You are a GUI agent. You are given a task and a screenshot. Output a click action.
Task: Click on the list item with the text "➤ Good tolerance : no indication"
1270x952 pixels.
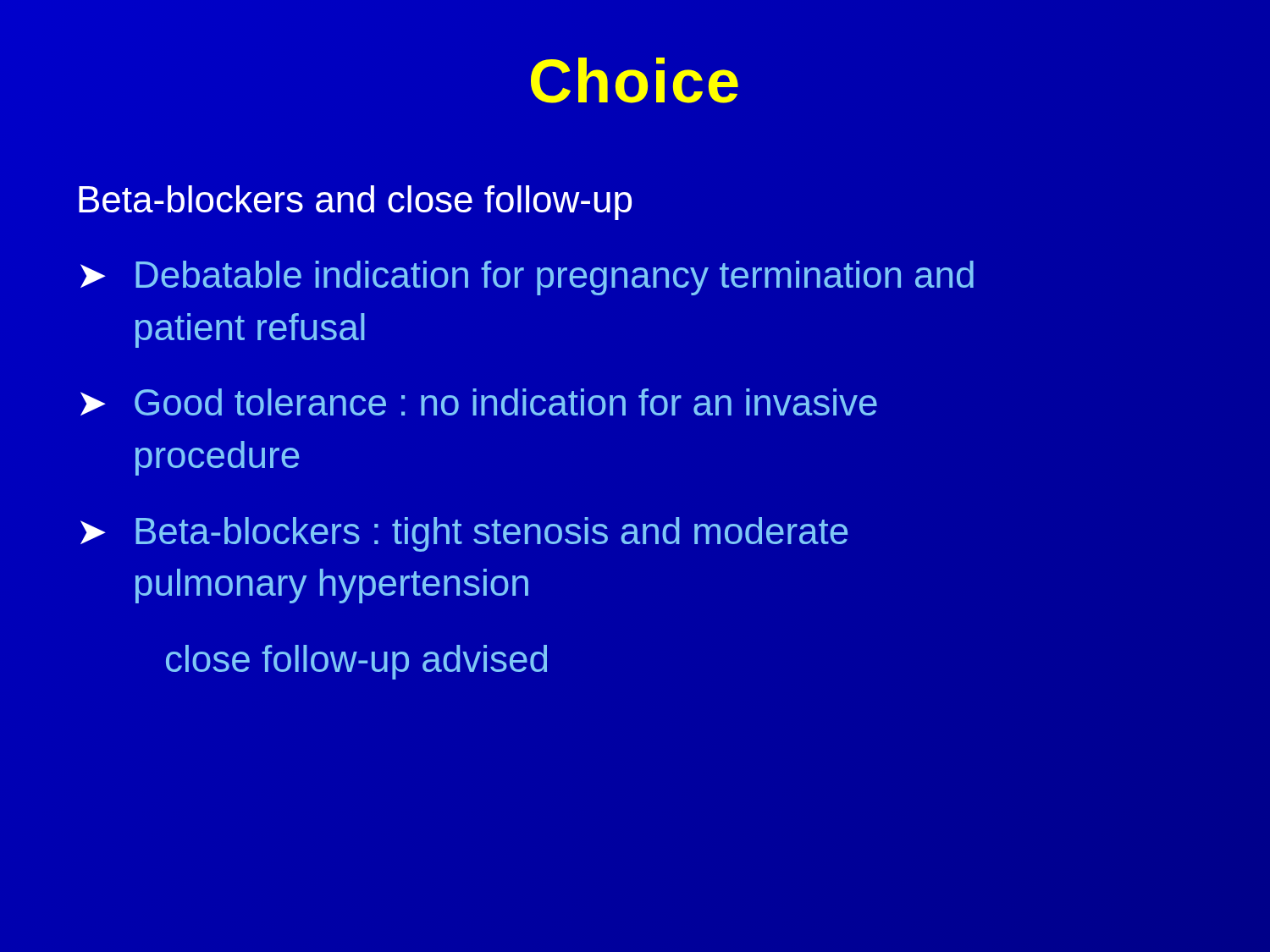tap(477, 429)
